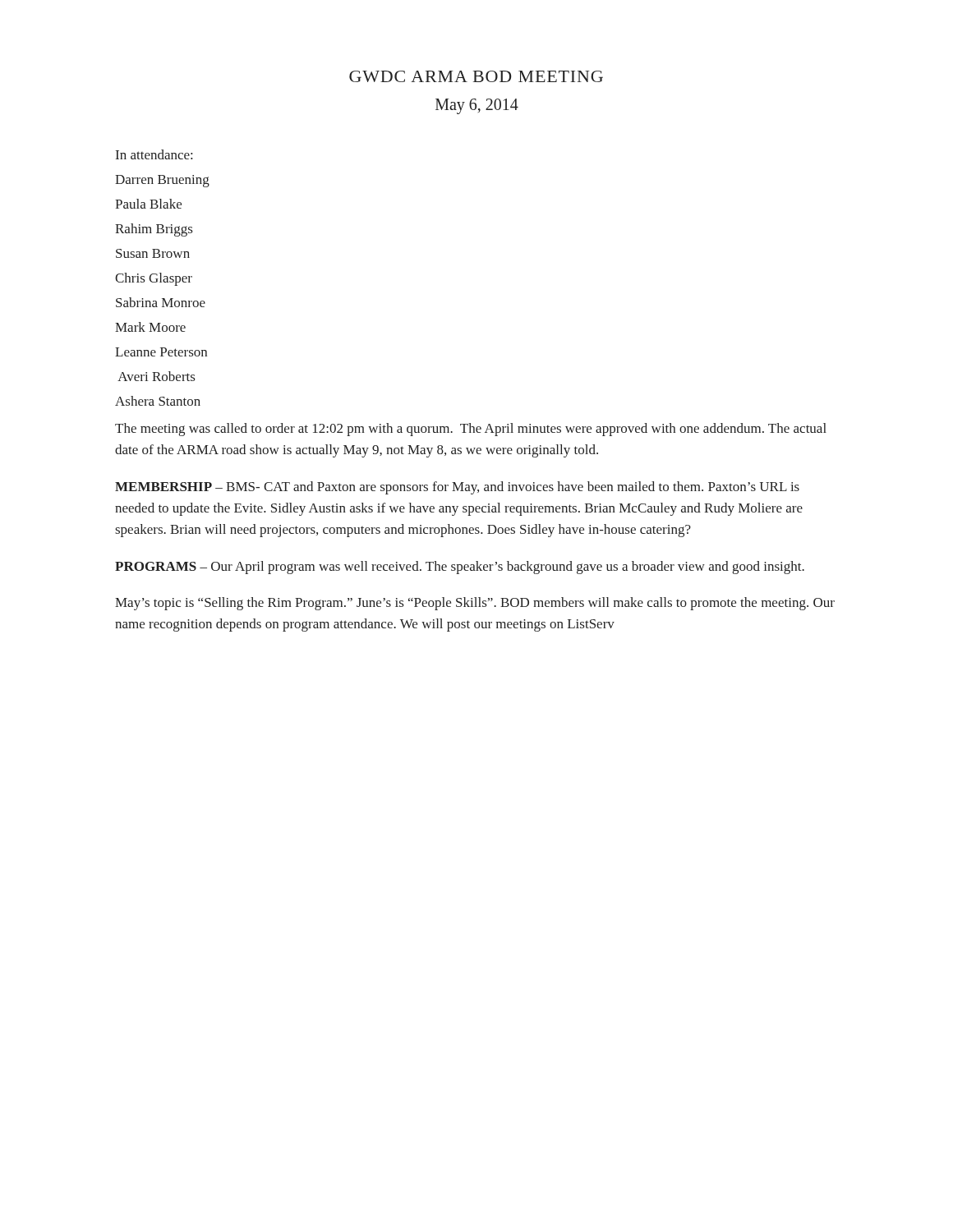
Task: Find the list item containing "Rahim Briggs"
Action: [154, 229]
